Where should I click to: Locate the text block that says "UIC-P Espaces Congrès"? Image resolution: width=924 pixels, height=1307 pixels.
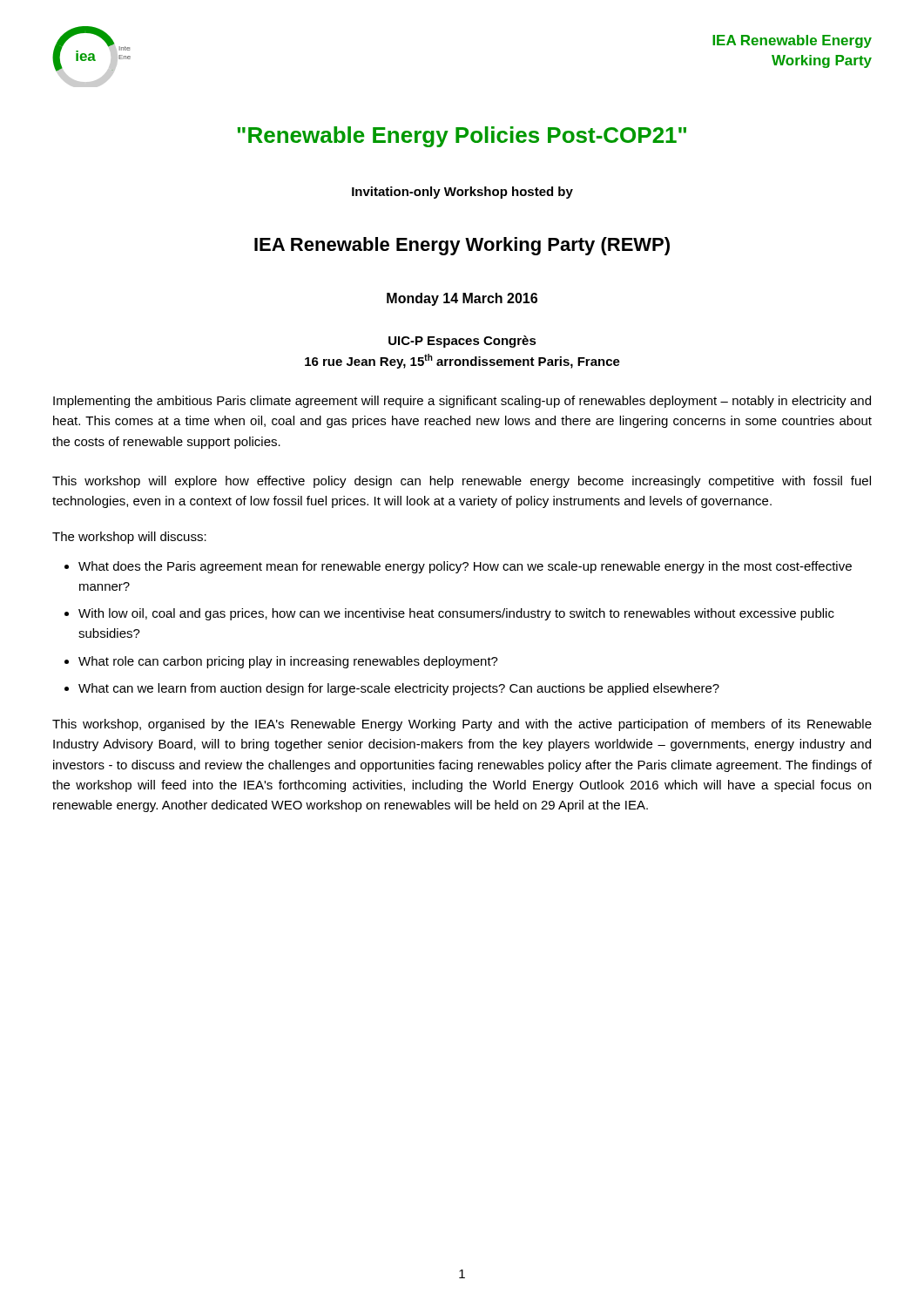pos(462,351)
